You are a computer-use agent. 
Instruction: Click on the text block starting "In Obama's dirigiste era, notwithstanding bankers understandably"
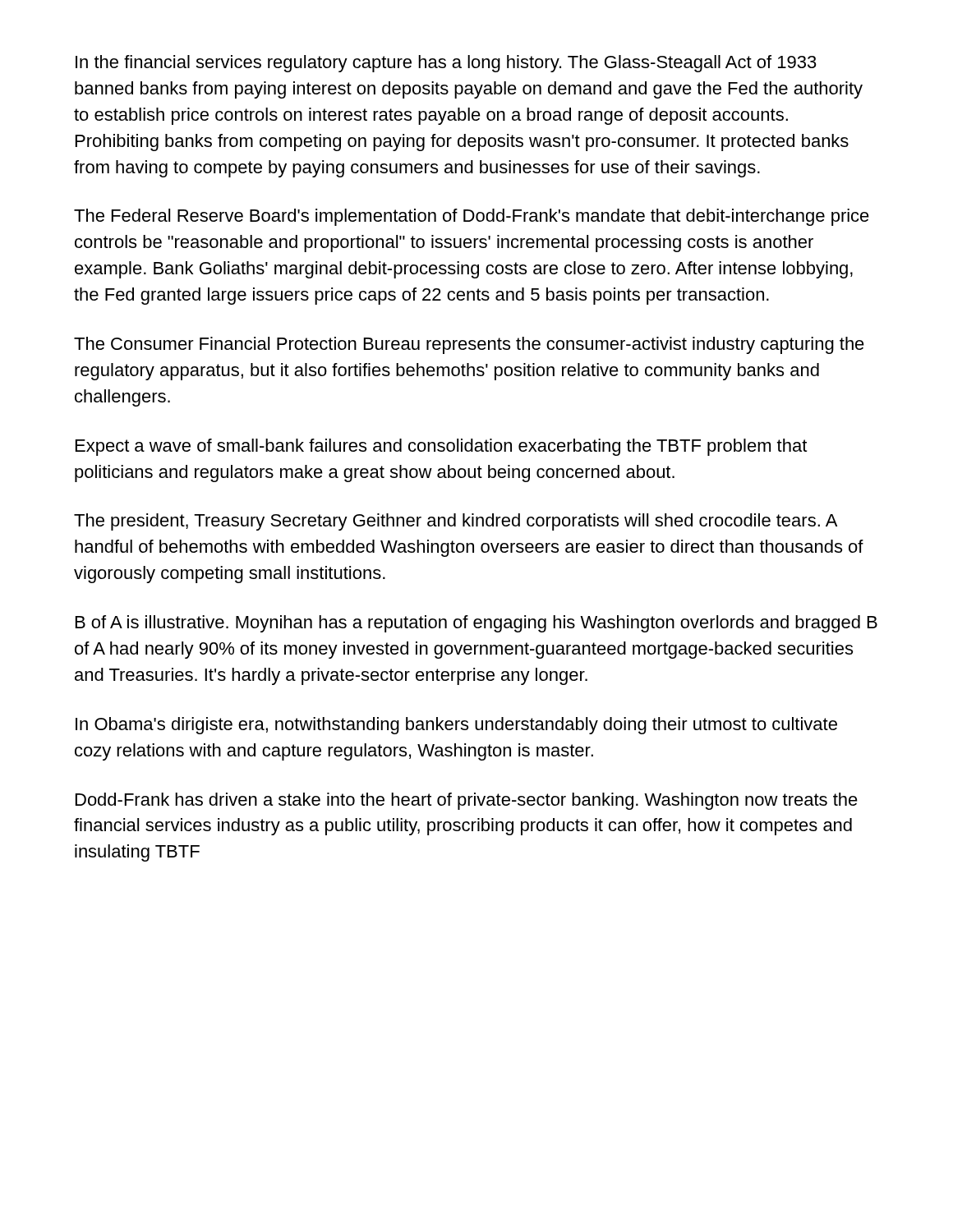click(456, 737)
